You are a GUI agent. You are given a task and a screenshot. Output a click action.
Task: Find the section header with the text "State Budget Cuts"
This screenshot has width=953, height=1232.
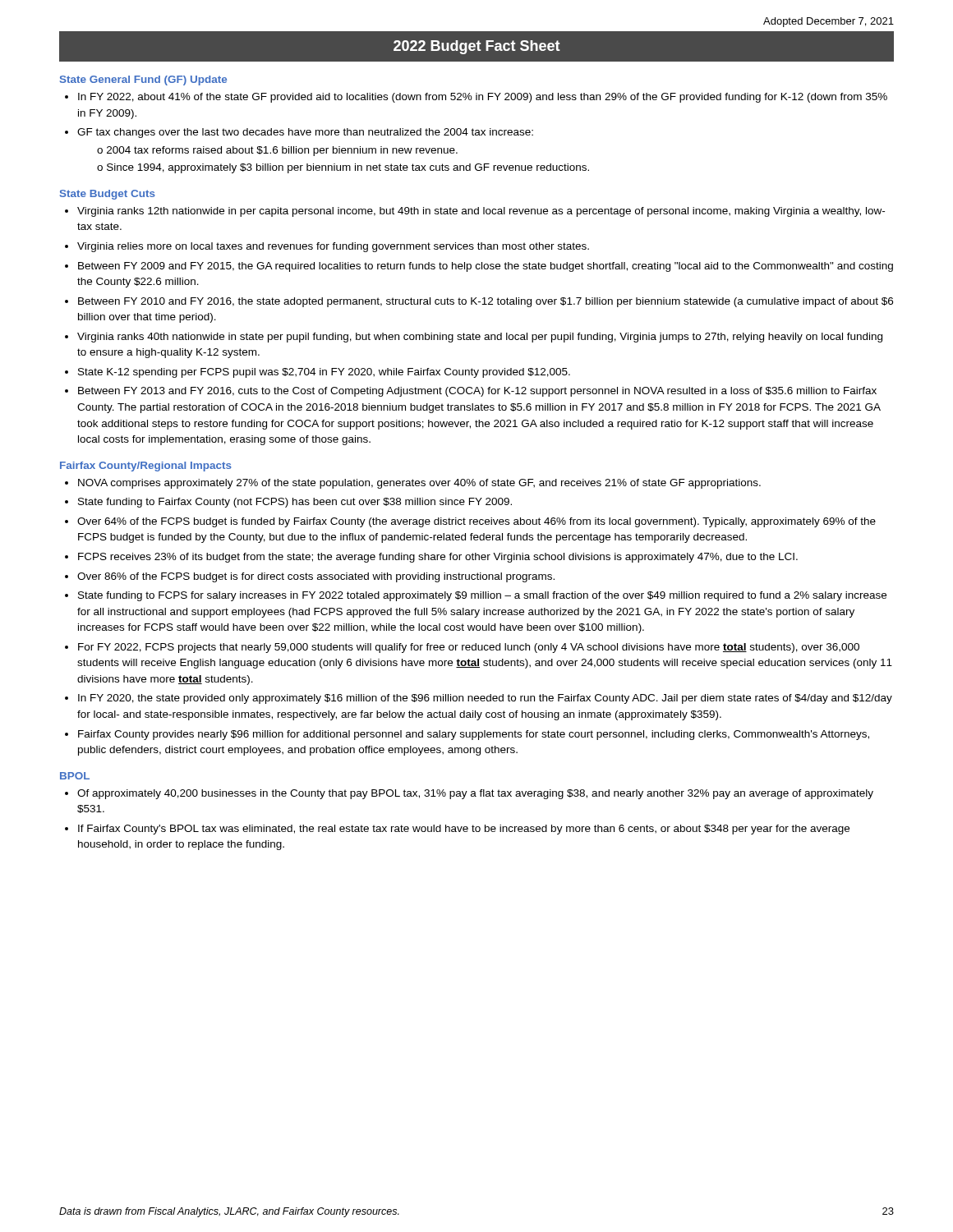click(x=107, y=193)
